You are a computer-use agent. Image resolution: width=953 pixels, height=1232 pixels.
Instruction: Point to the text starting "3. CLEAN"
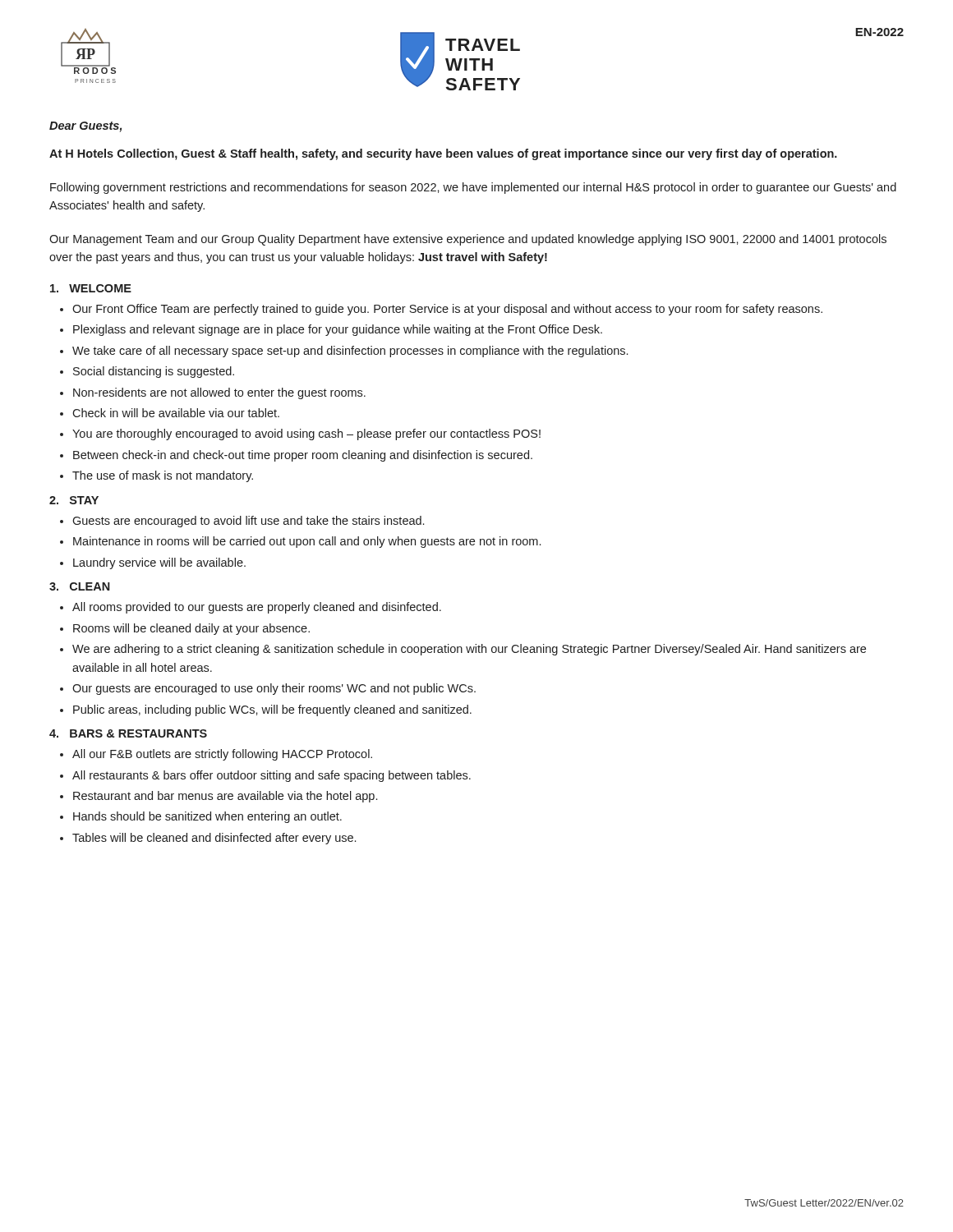(80, 587)
